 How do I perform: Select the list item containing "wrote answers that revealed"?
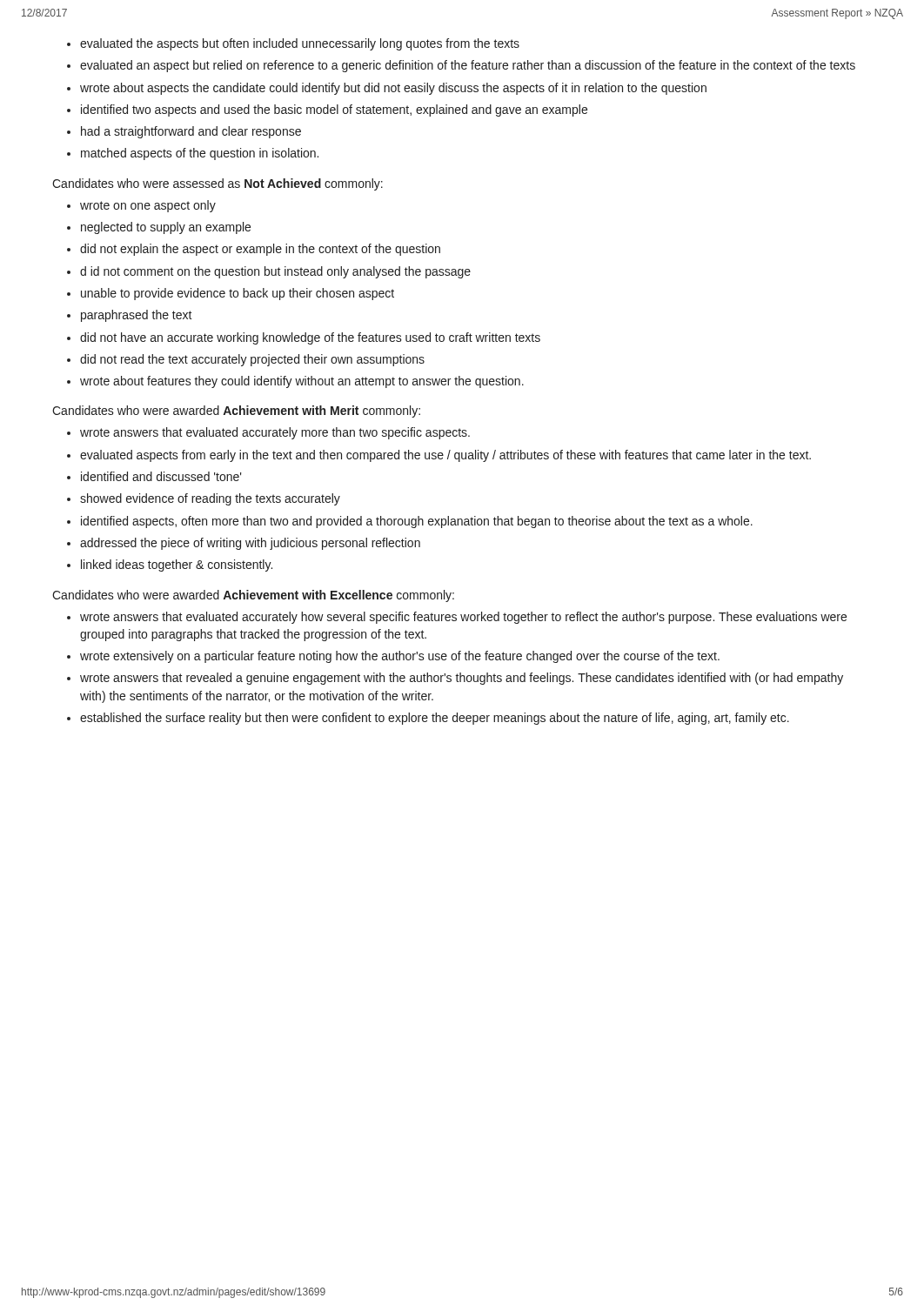pos(462,687)
